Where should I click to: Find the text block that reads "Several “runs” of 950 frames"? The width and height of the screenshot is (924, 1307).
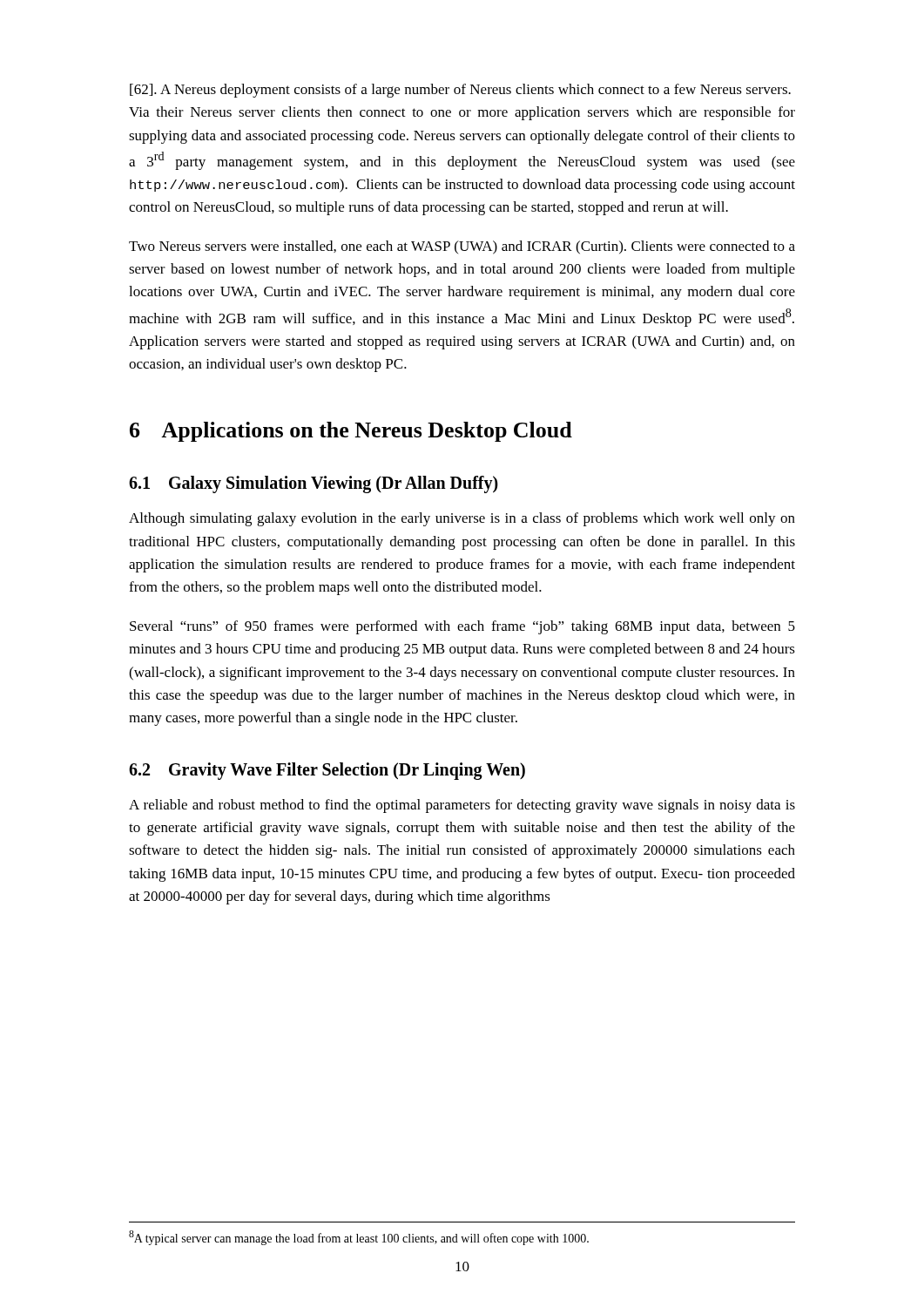462,672
